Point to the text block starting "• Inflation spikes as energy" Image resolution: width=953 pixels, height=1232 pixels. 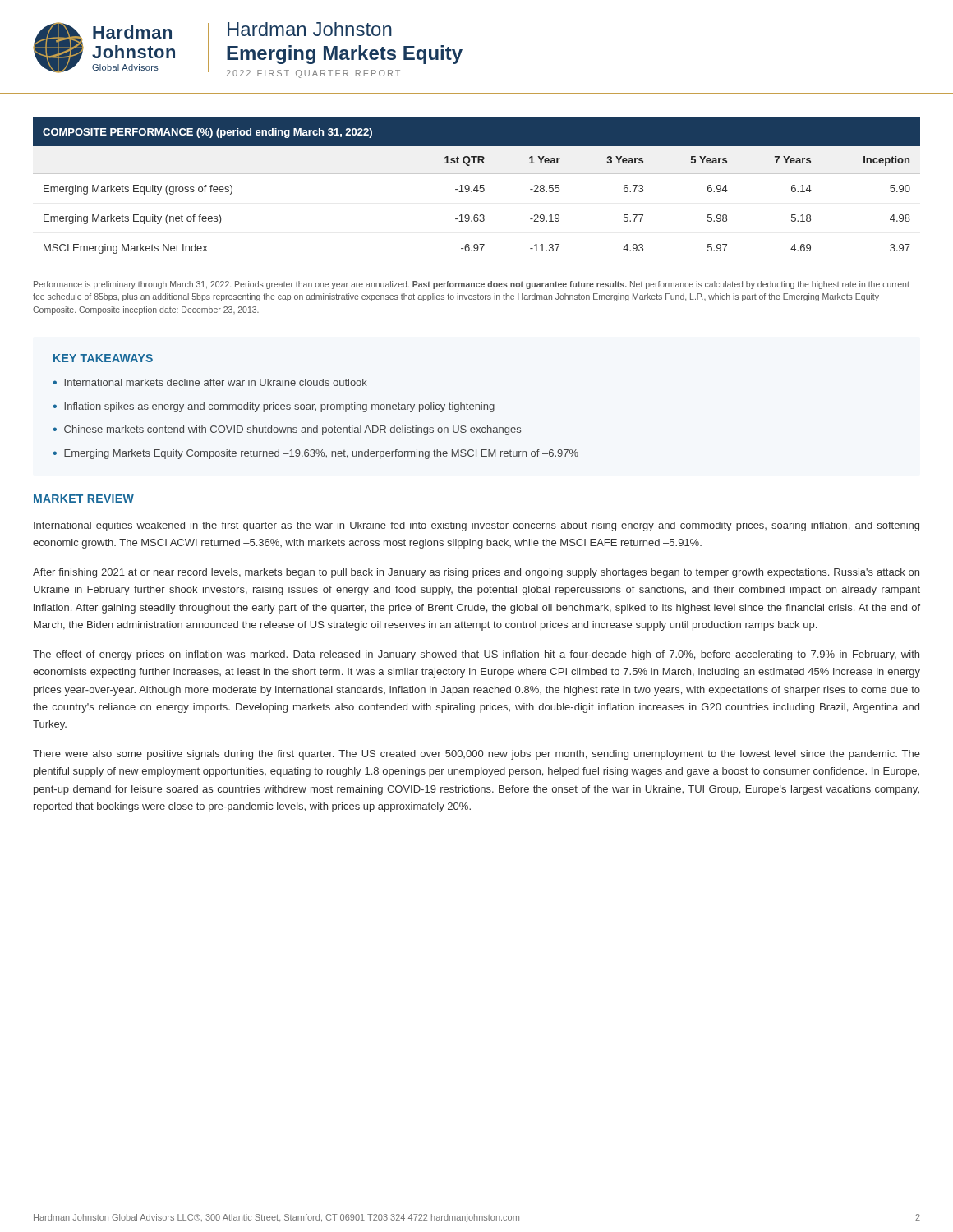point(274,407)
